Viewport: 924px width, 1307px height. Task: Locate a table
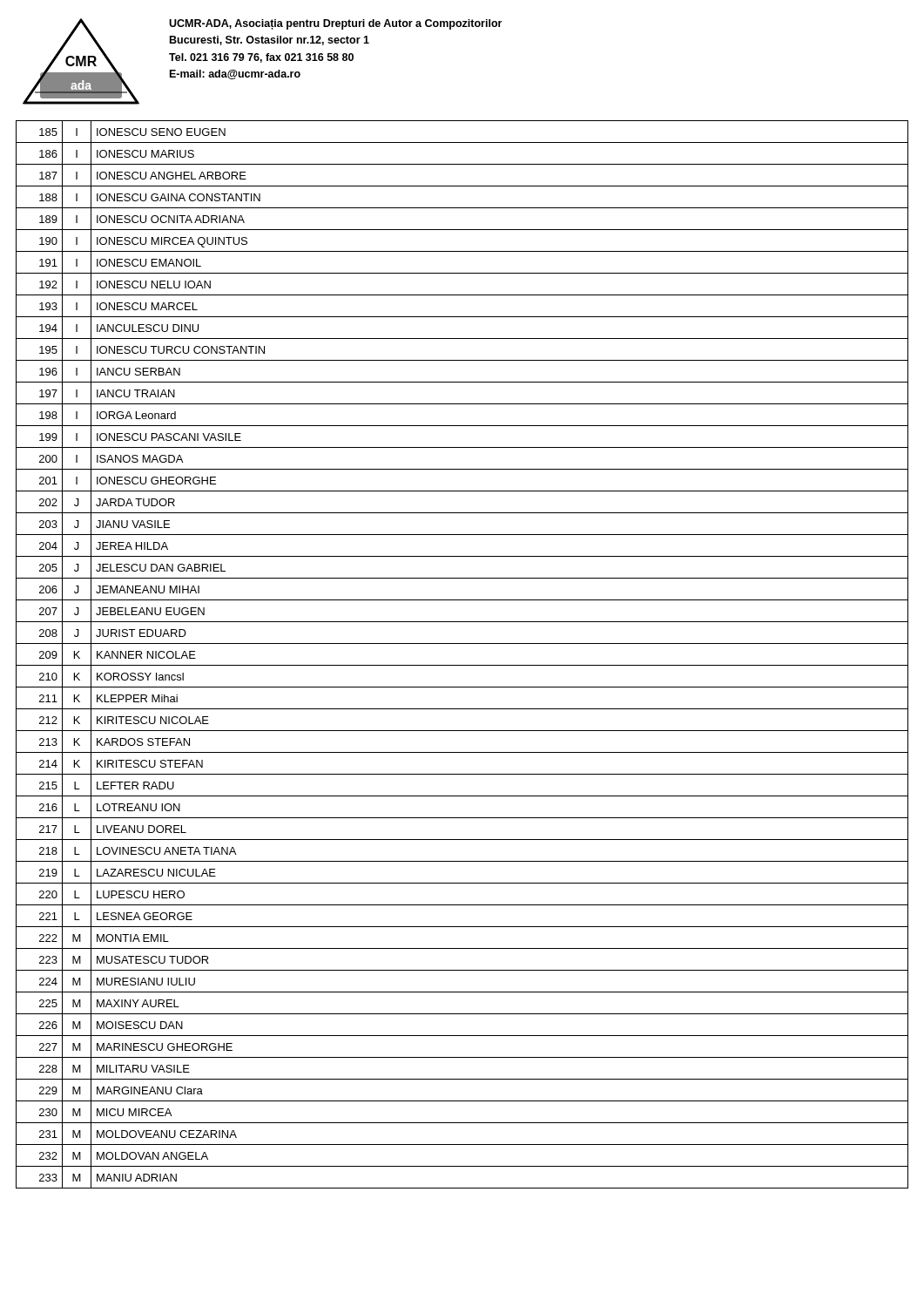(462, 654)
